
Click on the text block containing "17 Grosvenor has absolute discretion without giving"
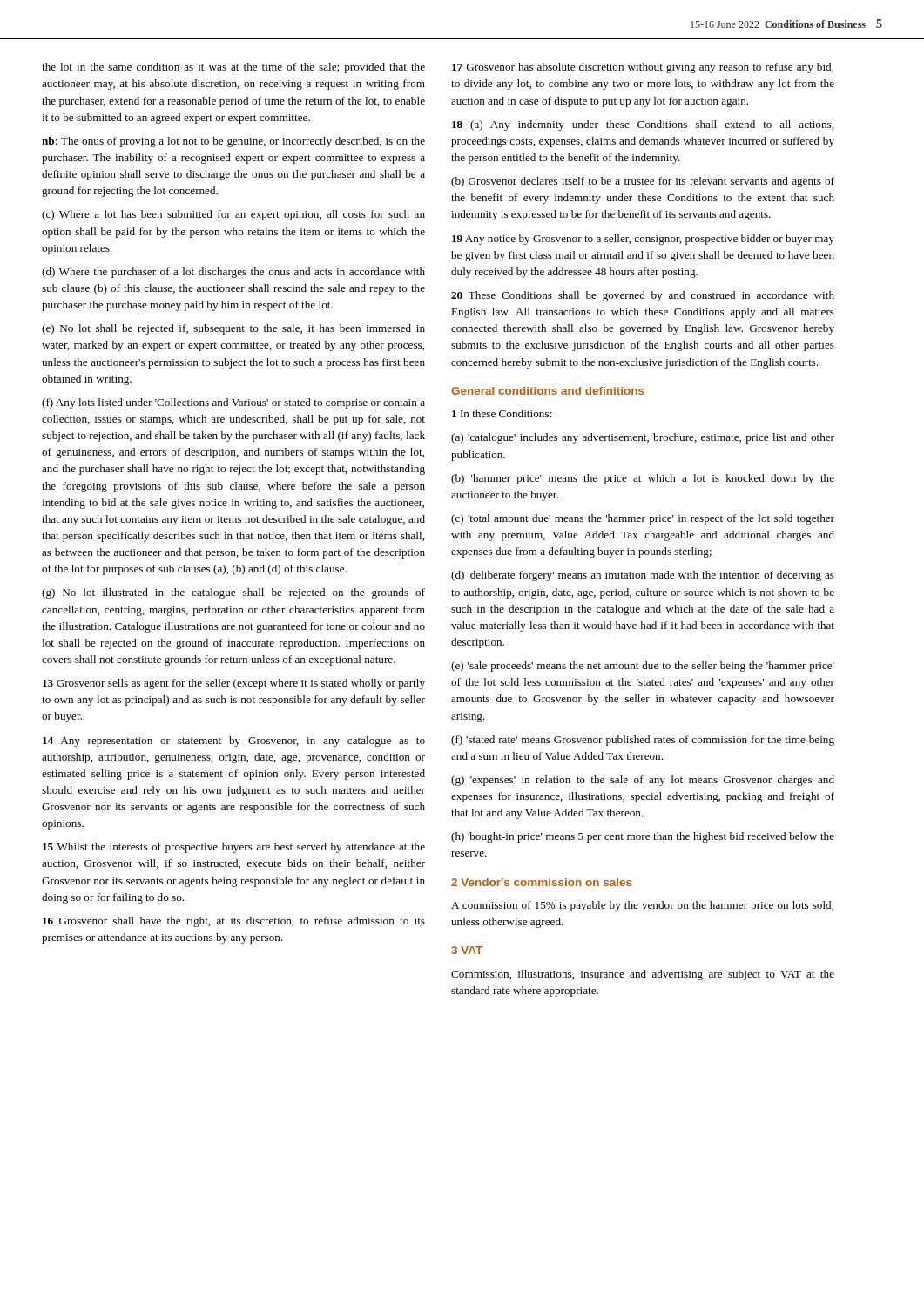coord(643,84)
